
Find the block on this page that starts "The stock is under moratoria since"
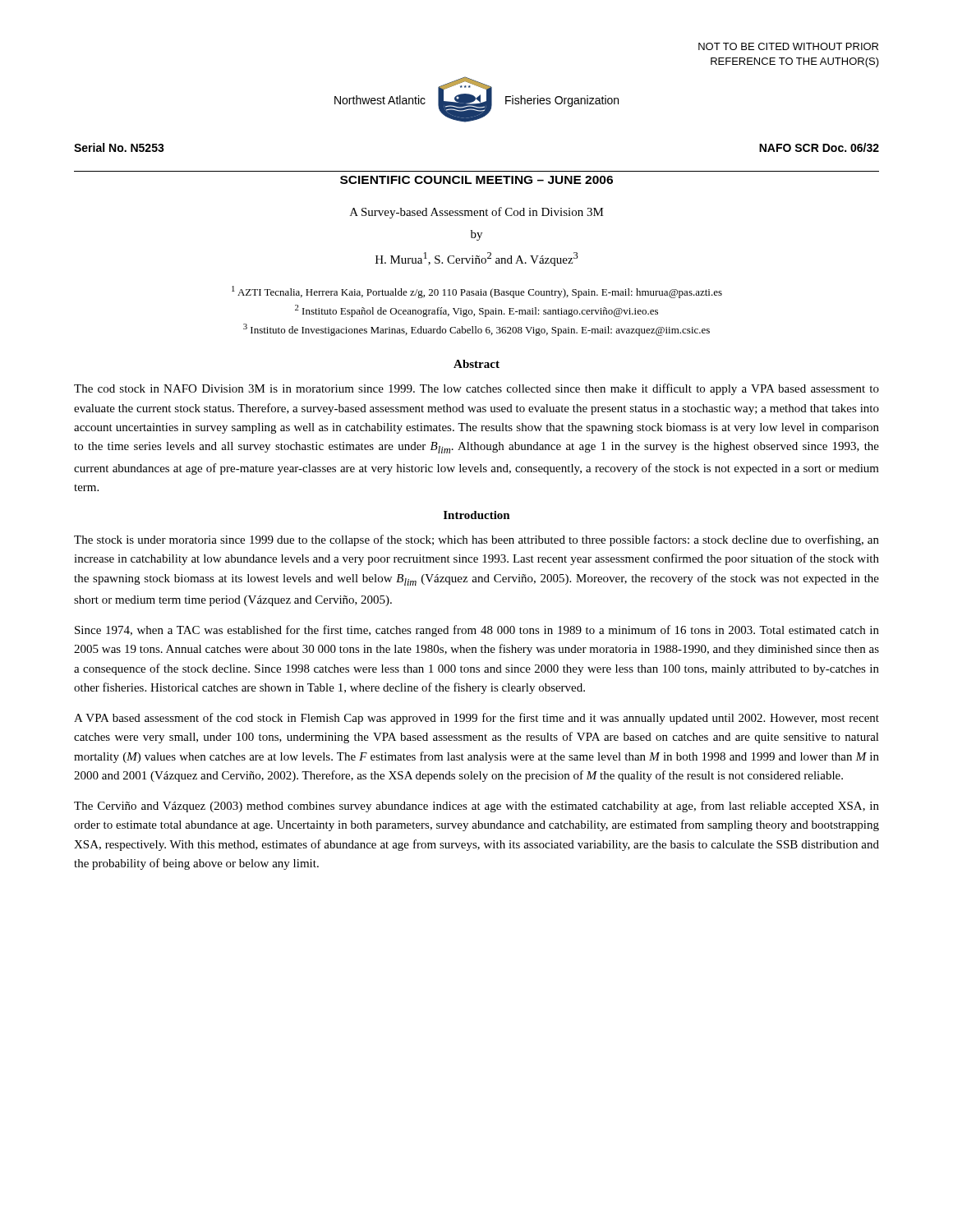point(476,570)
